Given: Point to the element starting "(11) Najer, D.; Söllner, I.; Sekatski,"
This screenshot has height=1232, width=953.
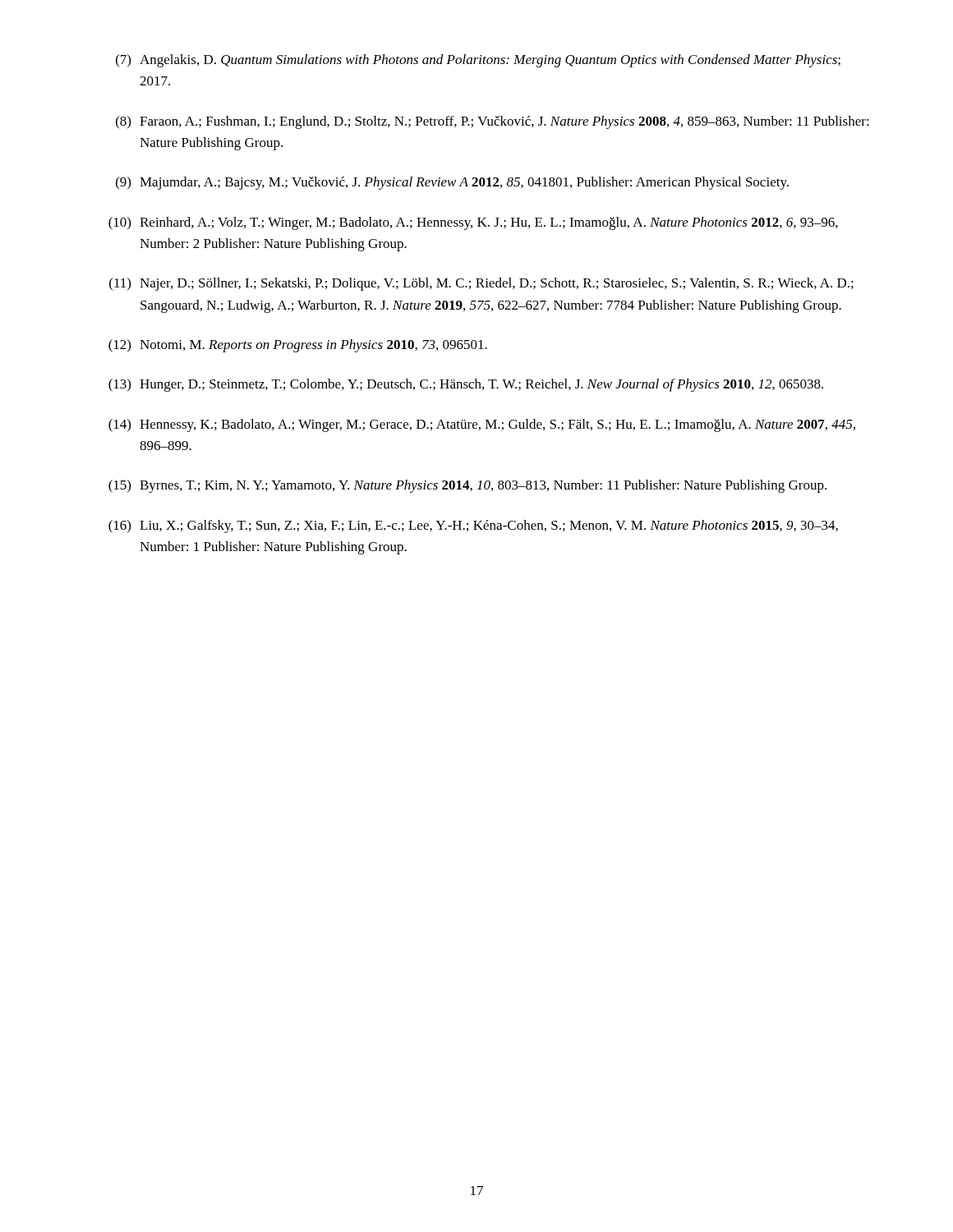Looking at the screenshot, I should [x=476, y=295].
